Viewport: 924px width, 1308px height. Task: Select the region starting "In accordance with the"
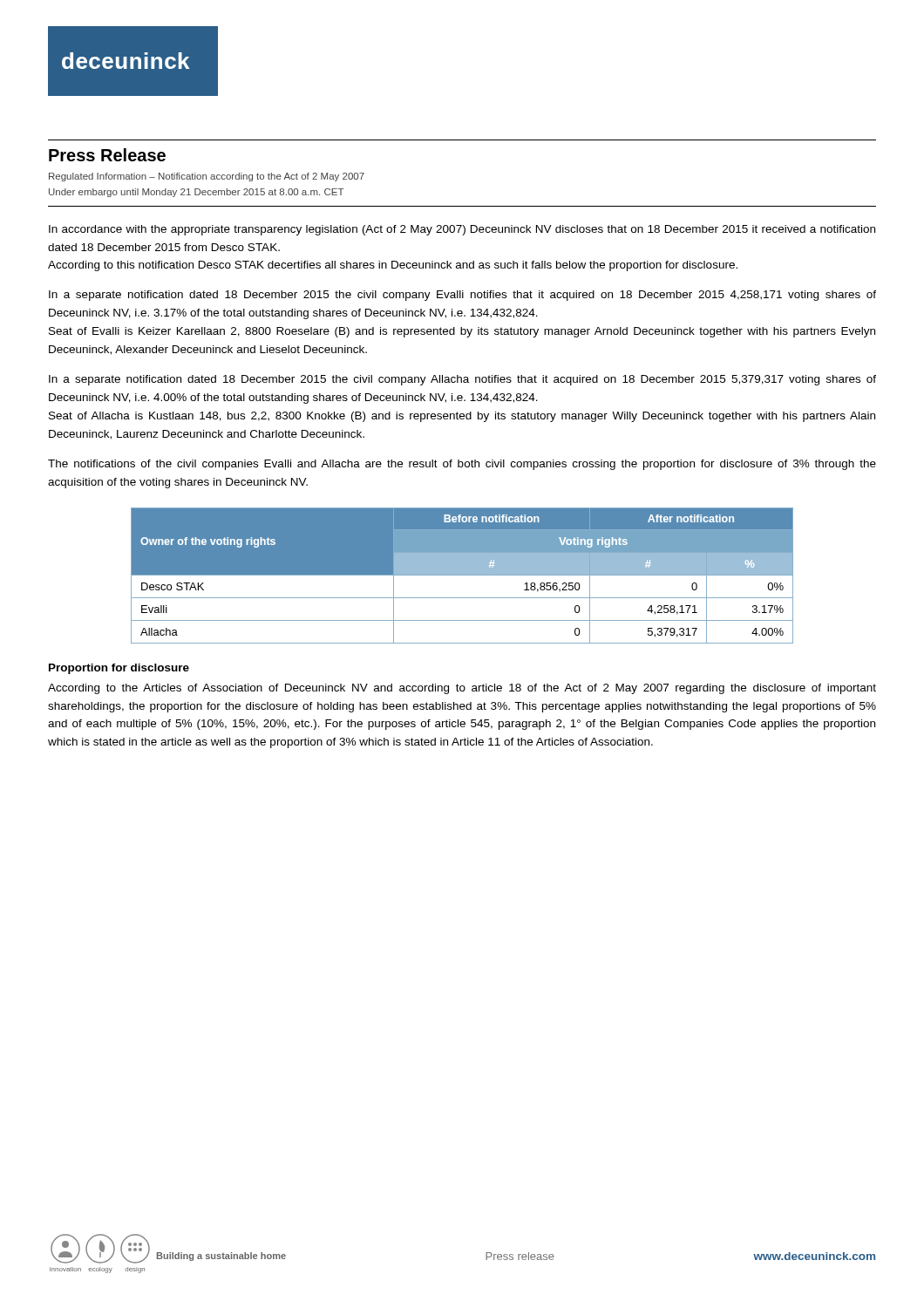tap(462, 230)
